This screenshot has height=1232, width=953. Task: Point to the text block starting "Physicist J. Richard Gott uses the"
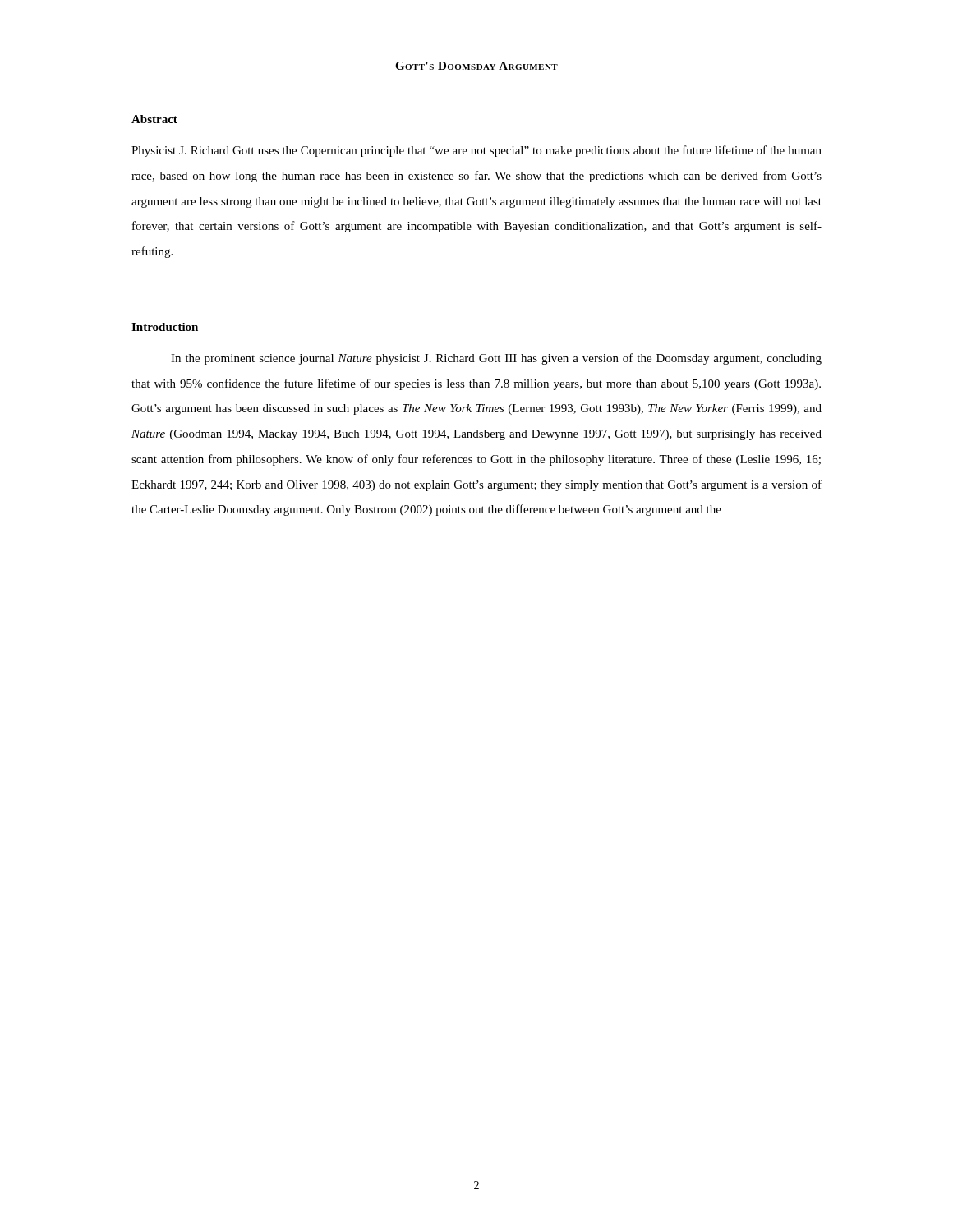point(476,201)
